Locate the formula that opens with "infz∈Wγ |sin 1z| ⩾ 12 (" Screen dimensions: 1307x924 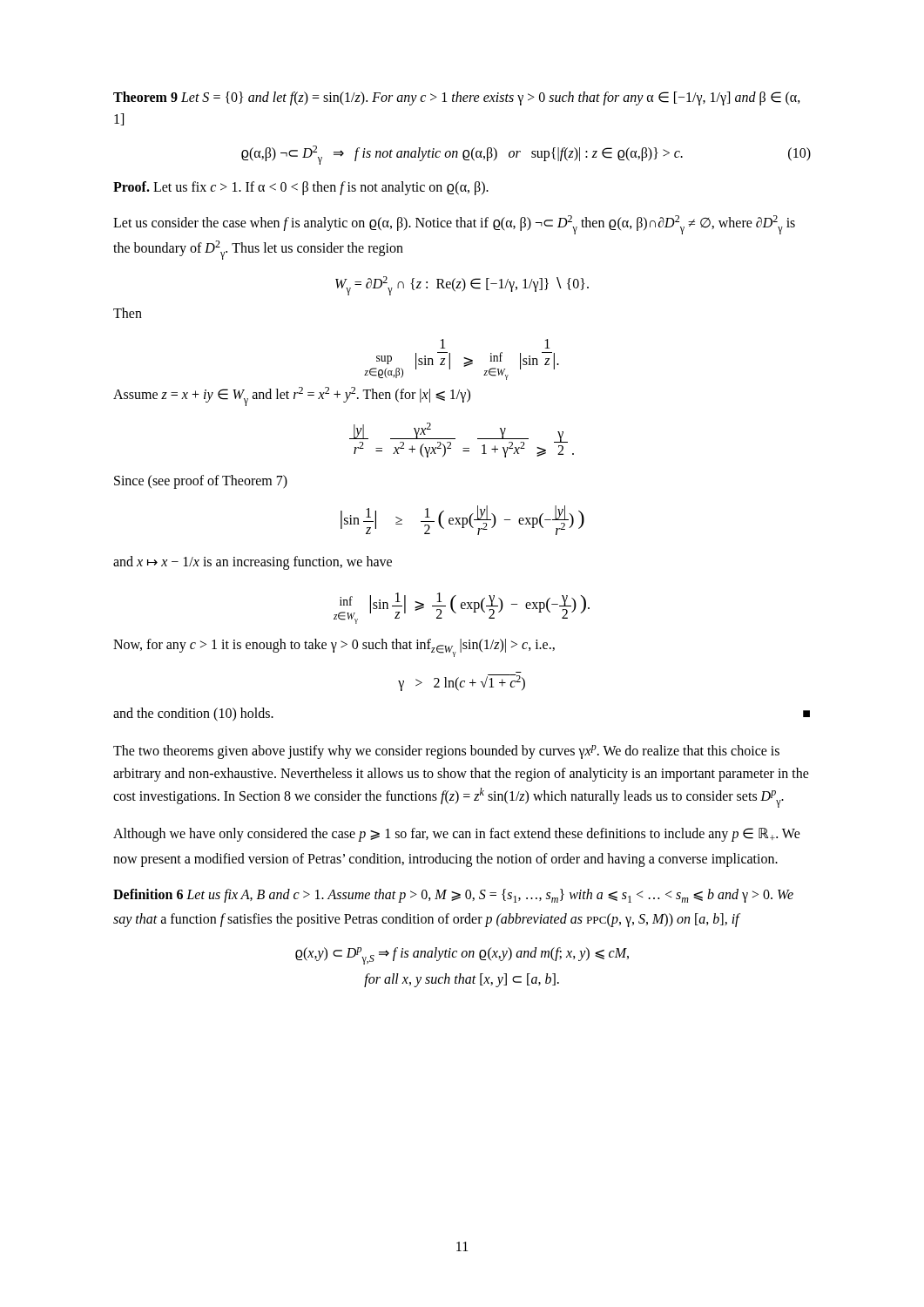(x=462, y=606)
